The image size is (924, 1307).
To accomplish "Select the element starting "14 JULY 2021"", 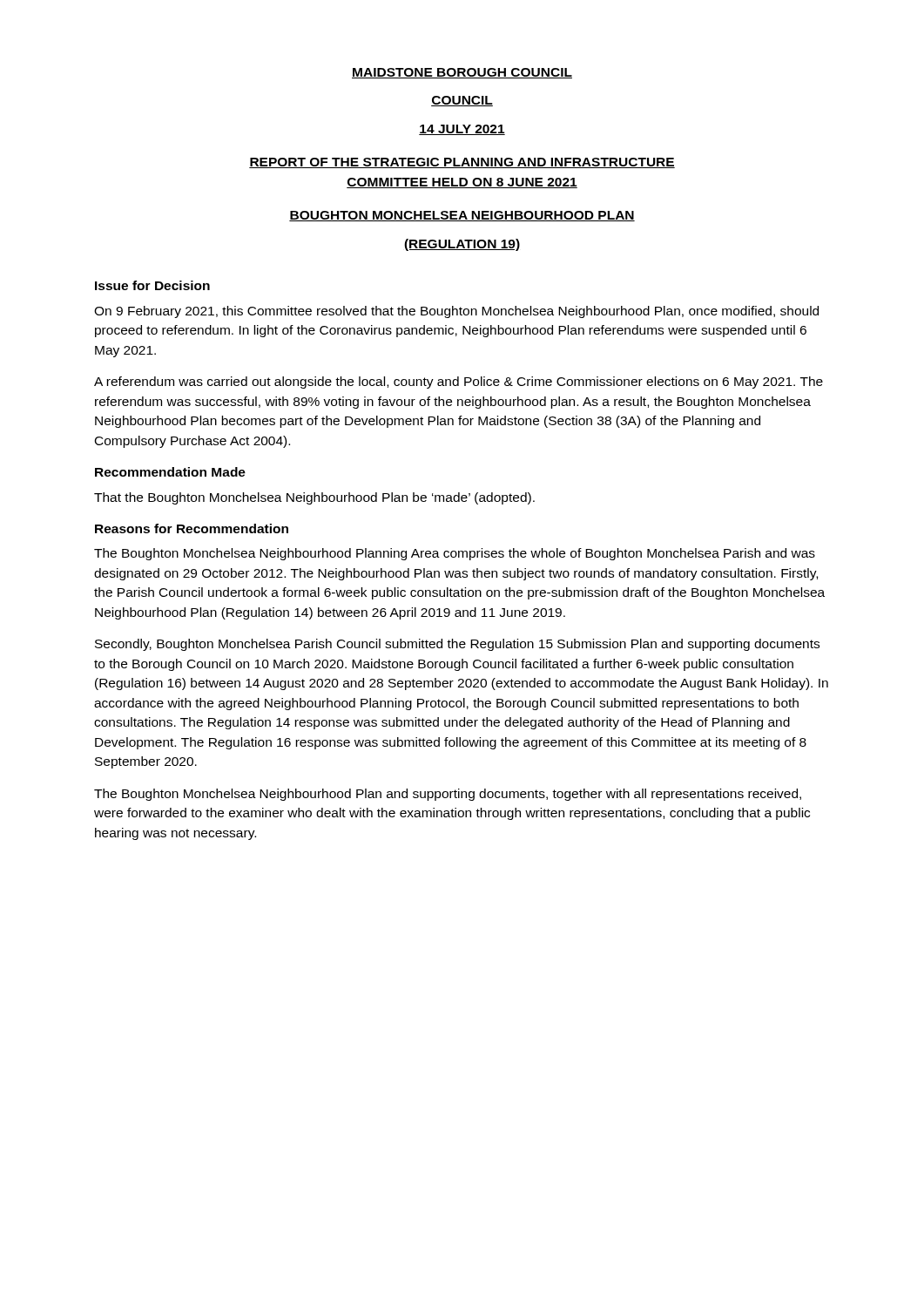I will tap(462, 128).
